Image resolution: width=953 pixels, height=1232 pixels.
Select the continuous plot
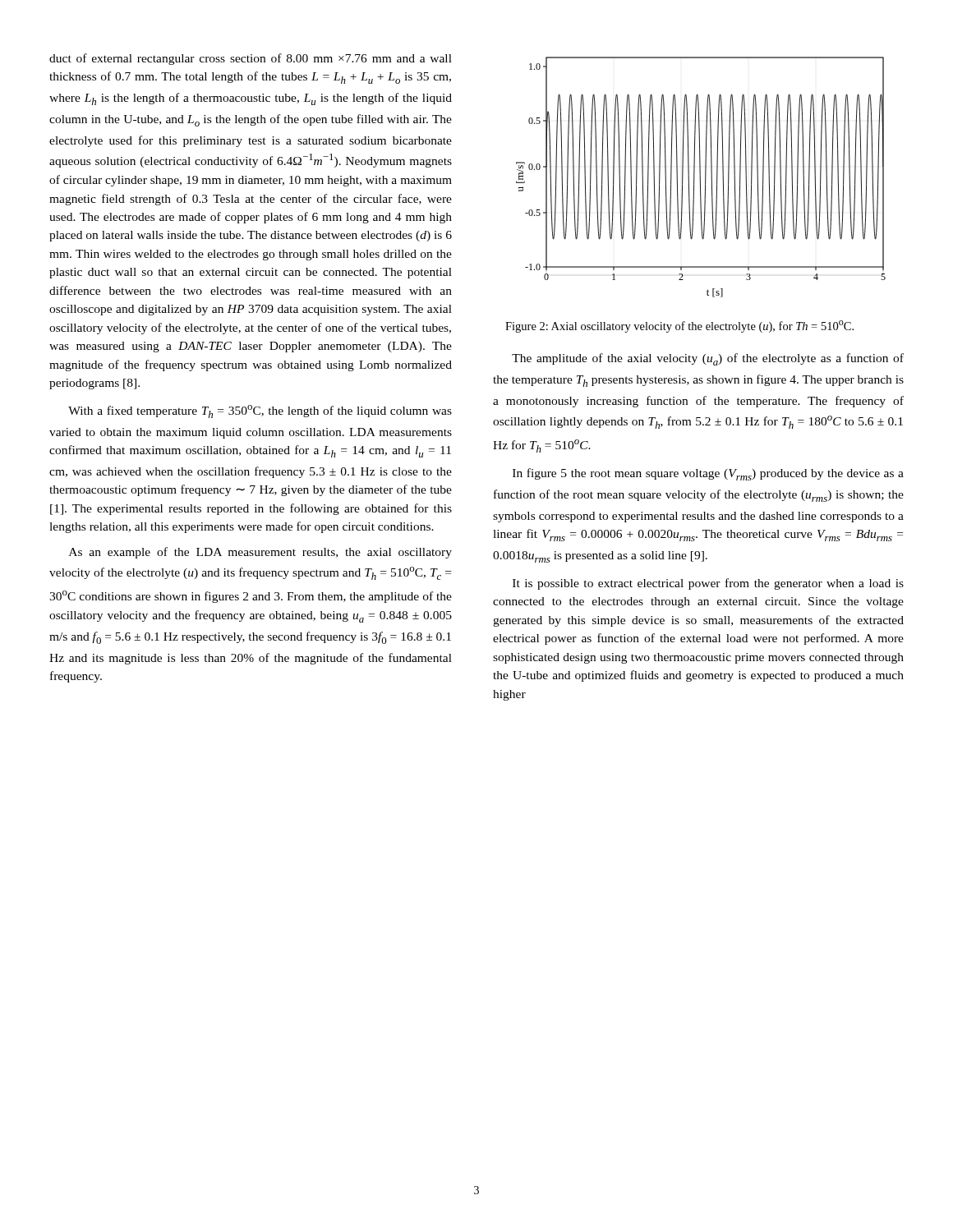(x=698, y=181)
